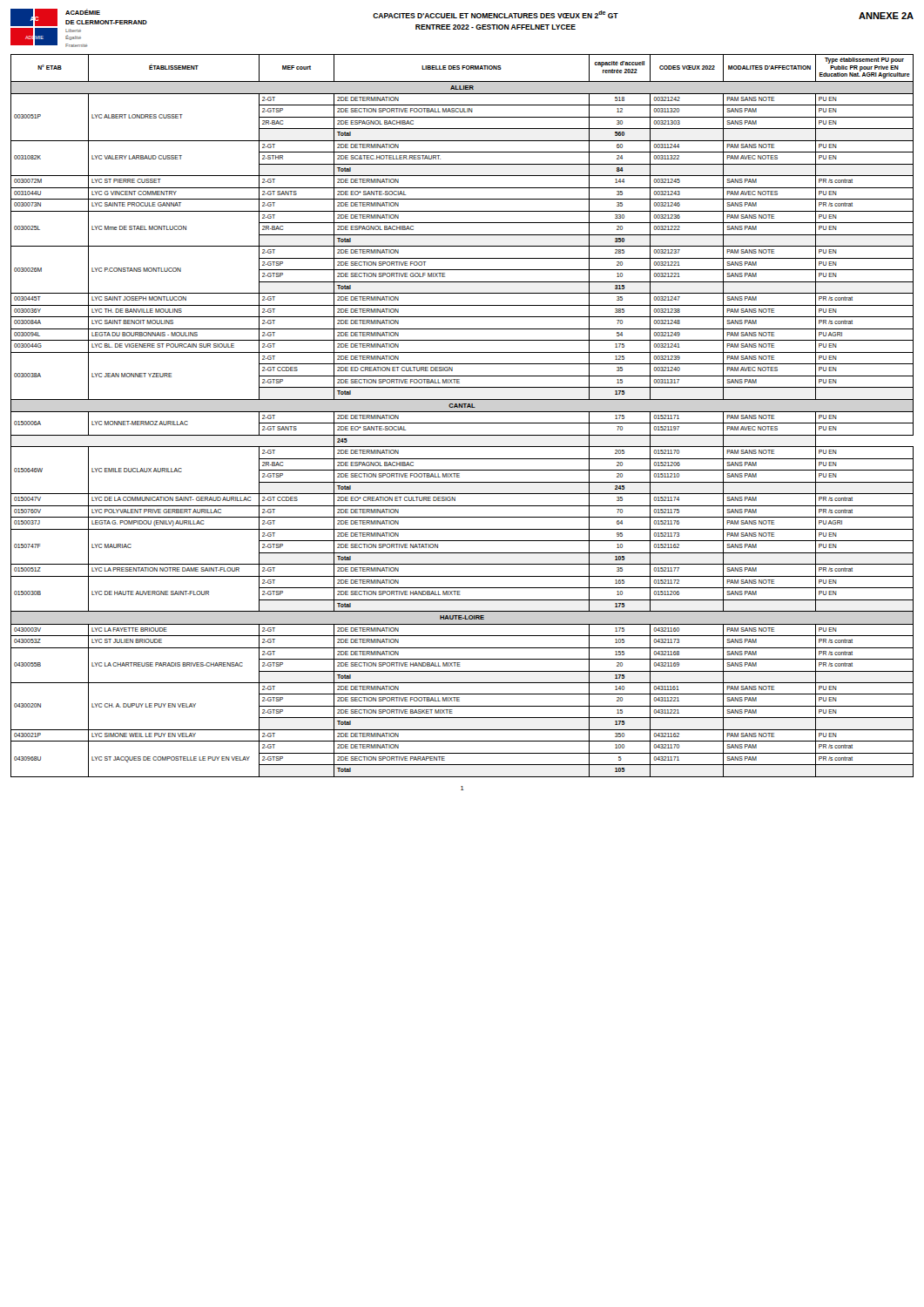Click the table
The height and width of the screenshot is (1307, 924).
pos(462,416)
